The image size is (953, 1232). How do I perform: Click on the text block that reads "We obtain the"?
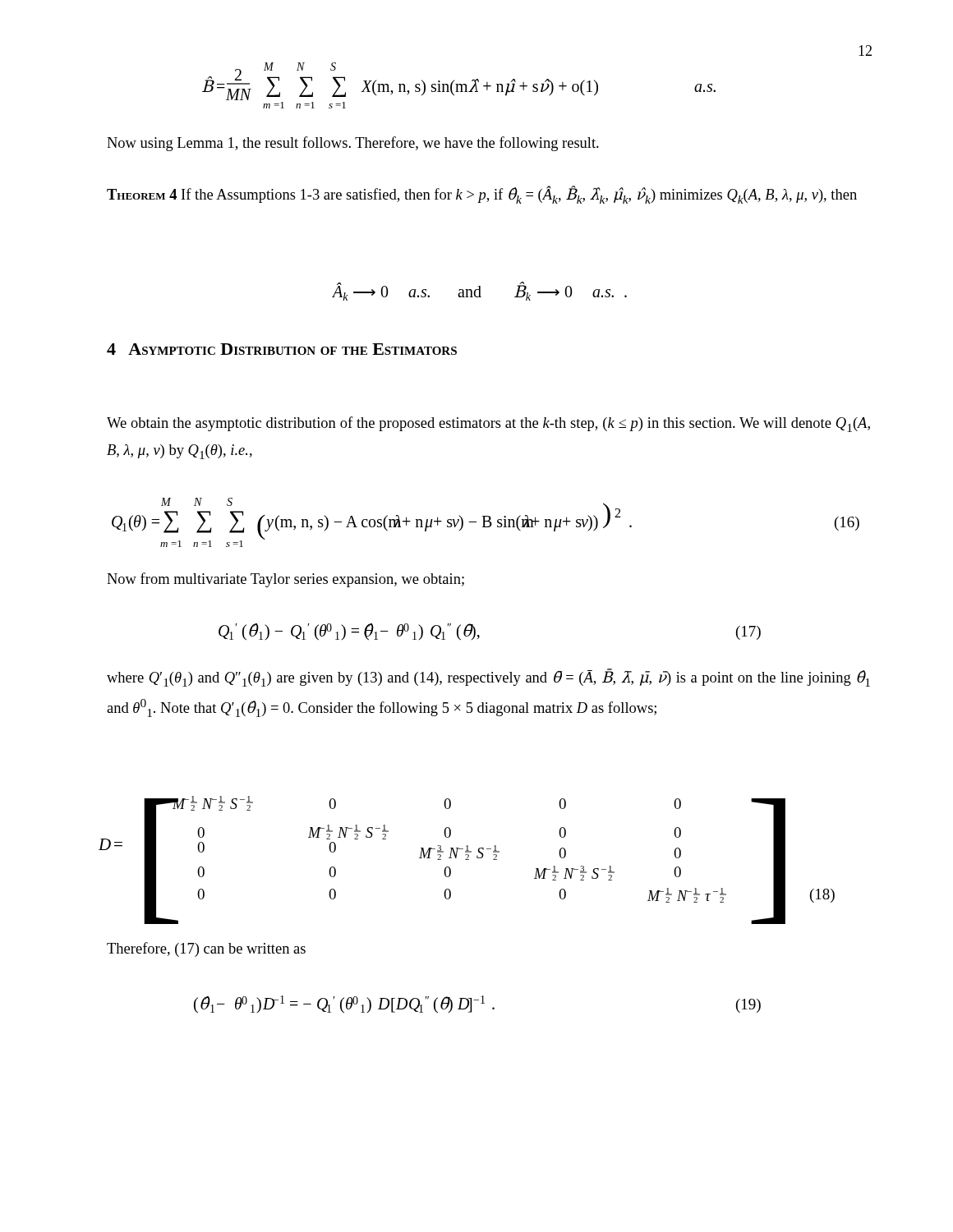pos(489,438)
